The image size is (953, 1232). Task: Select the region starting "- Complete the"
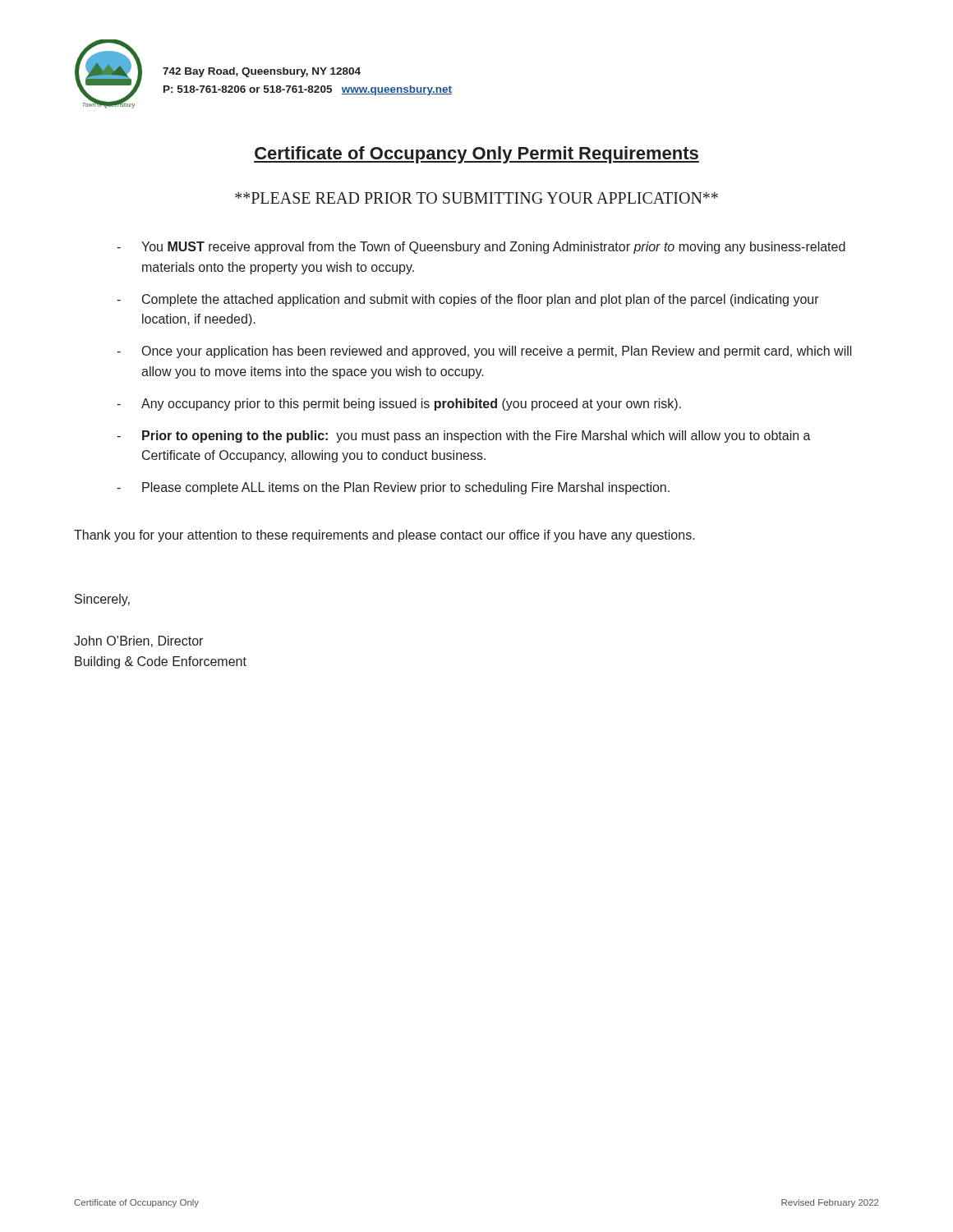[x=490, y=310]
